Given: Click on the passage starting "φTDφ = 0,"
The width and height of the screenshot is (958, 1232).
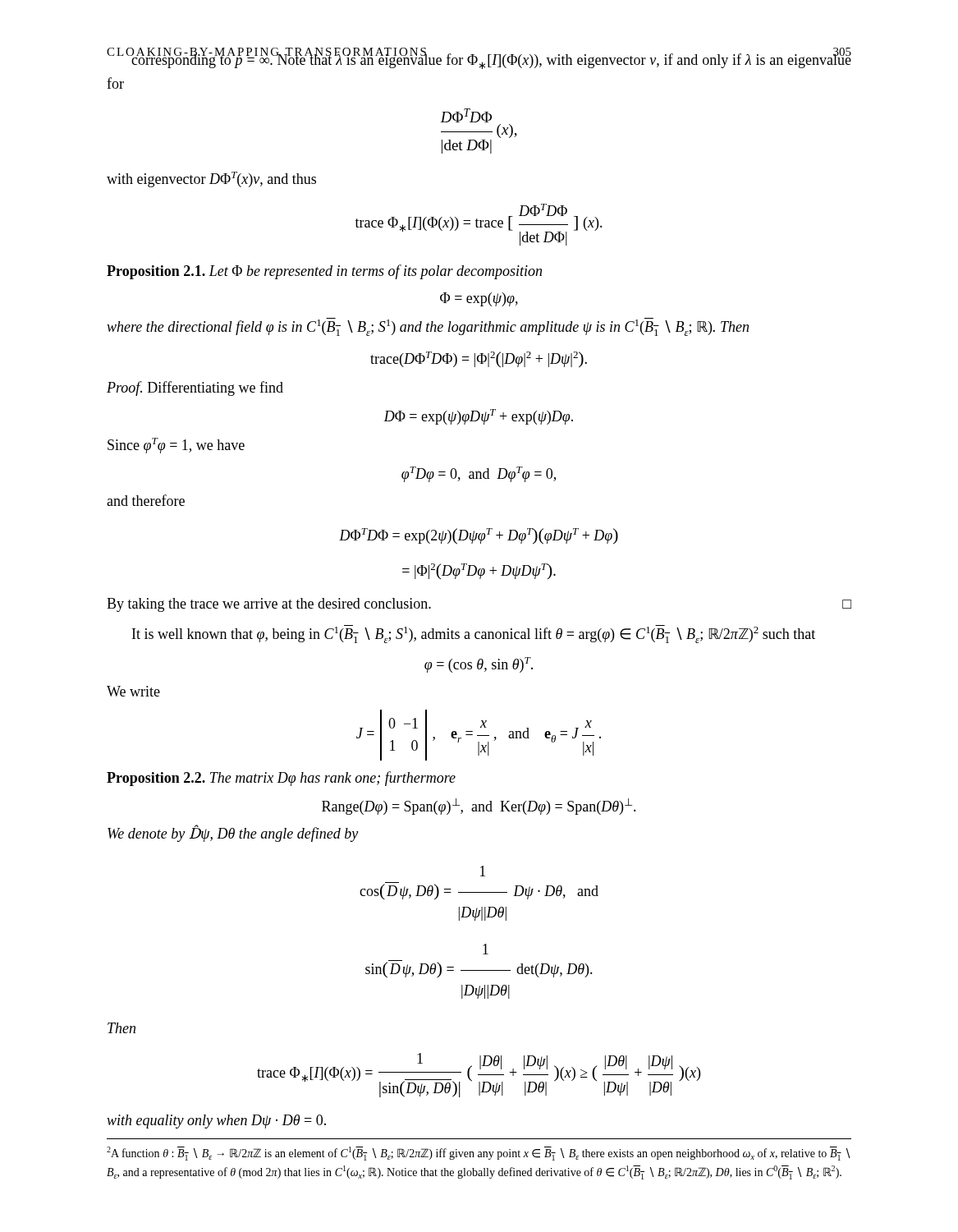Looking at the screenshot, I should 479,472.
